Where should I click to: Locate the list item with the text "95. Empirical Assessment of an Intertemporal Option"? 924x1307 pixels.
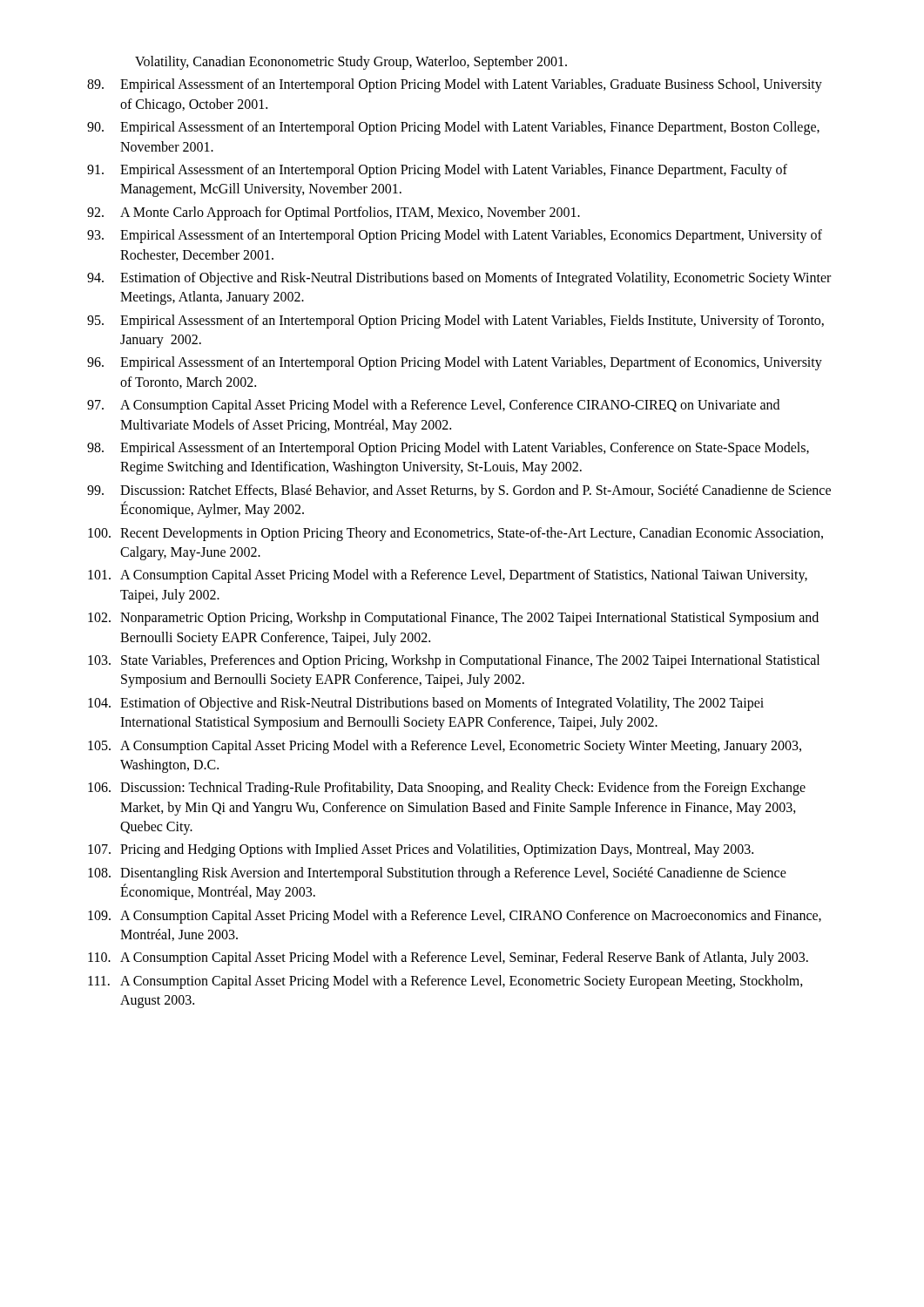point(462,330)
